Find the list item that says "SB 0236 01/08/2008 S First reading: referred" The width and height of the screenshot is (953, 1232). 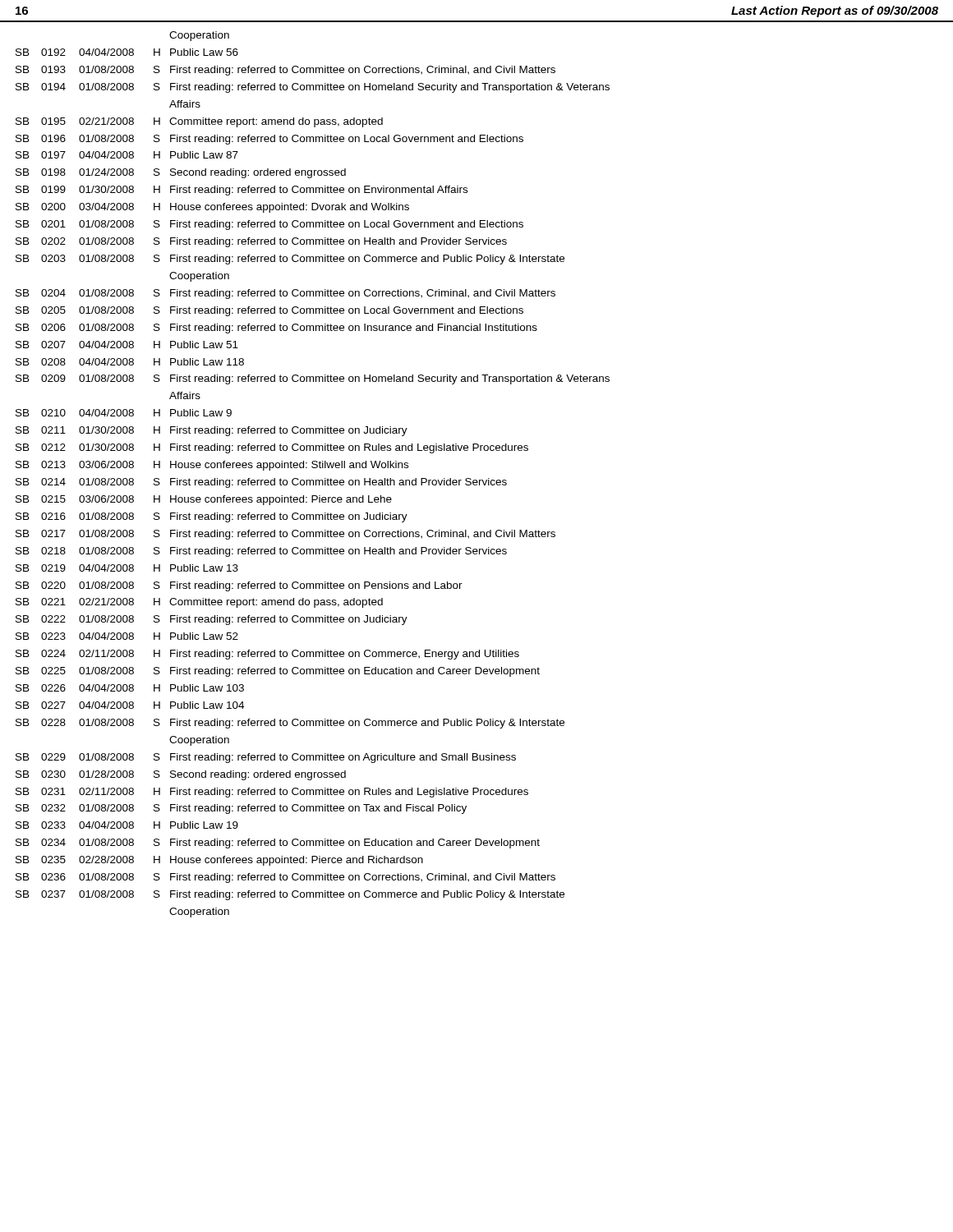point(476,878)
